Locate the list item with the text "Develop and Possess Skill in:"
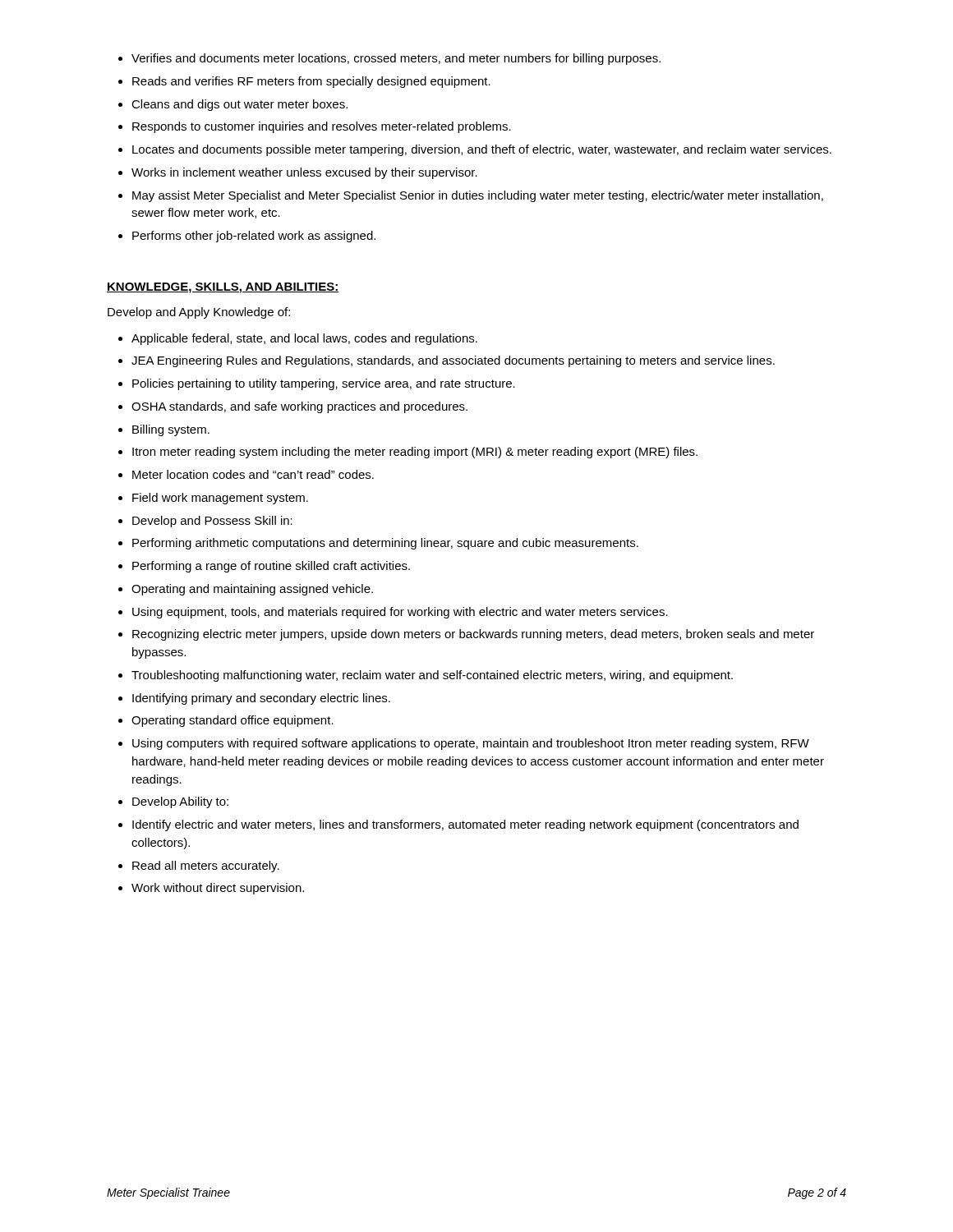Image resolution: width=953 pixels, height=1232 pixels. [212, 522]
